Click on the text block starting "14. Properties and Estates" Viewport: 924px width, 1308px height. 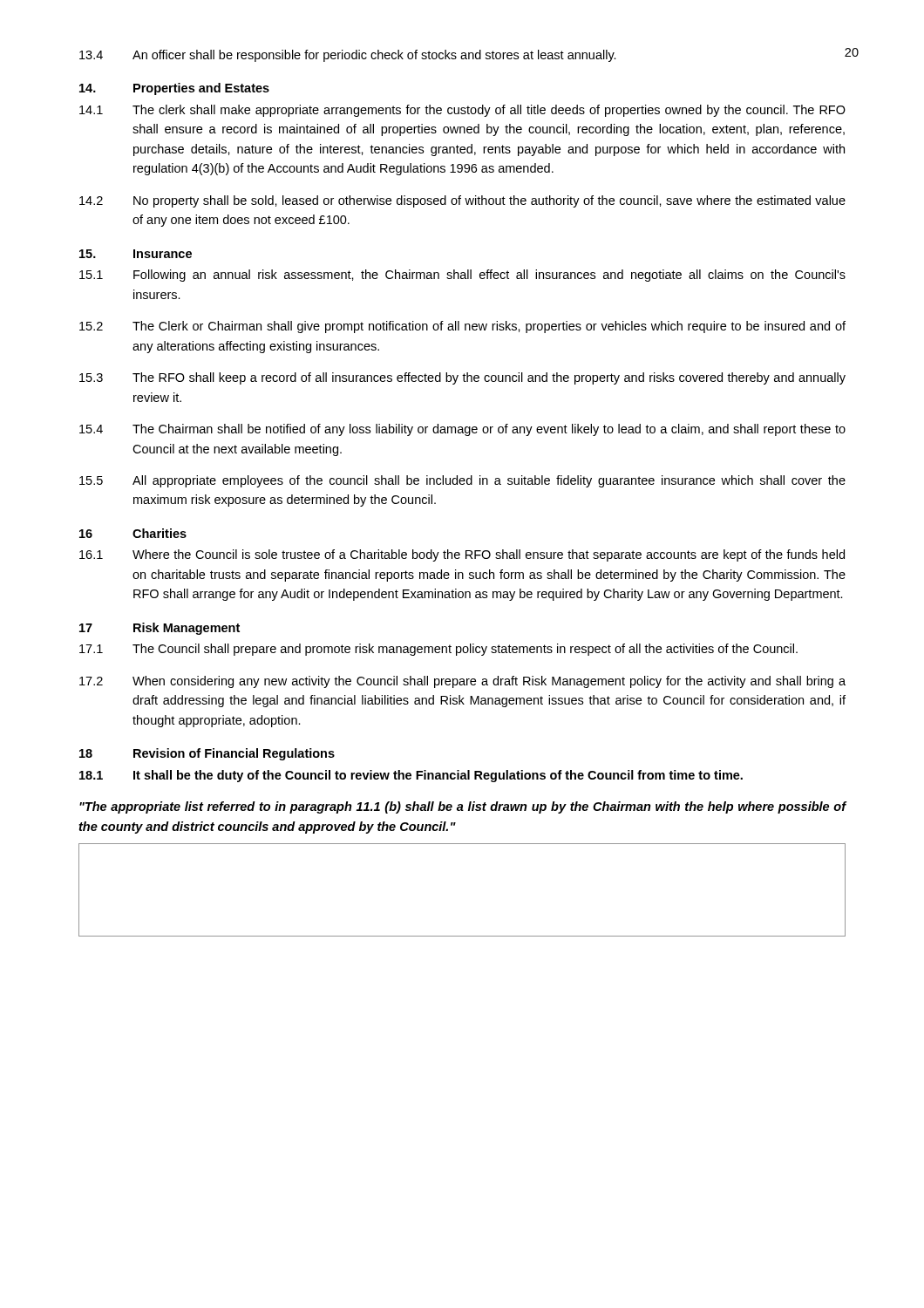[174, 89]
